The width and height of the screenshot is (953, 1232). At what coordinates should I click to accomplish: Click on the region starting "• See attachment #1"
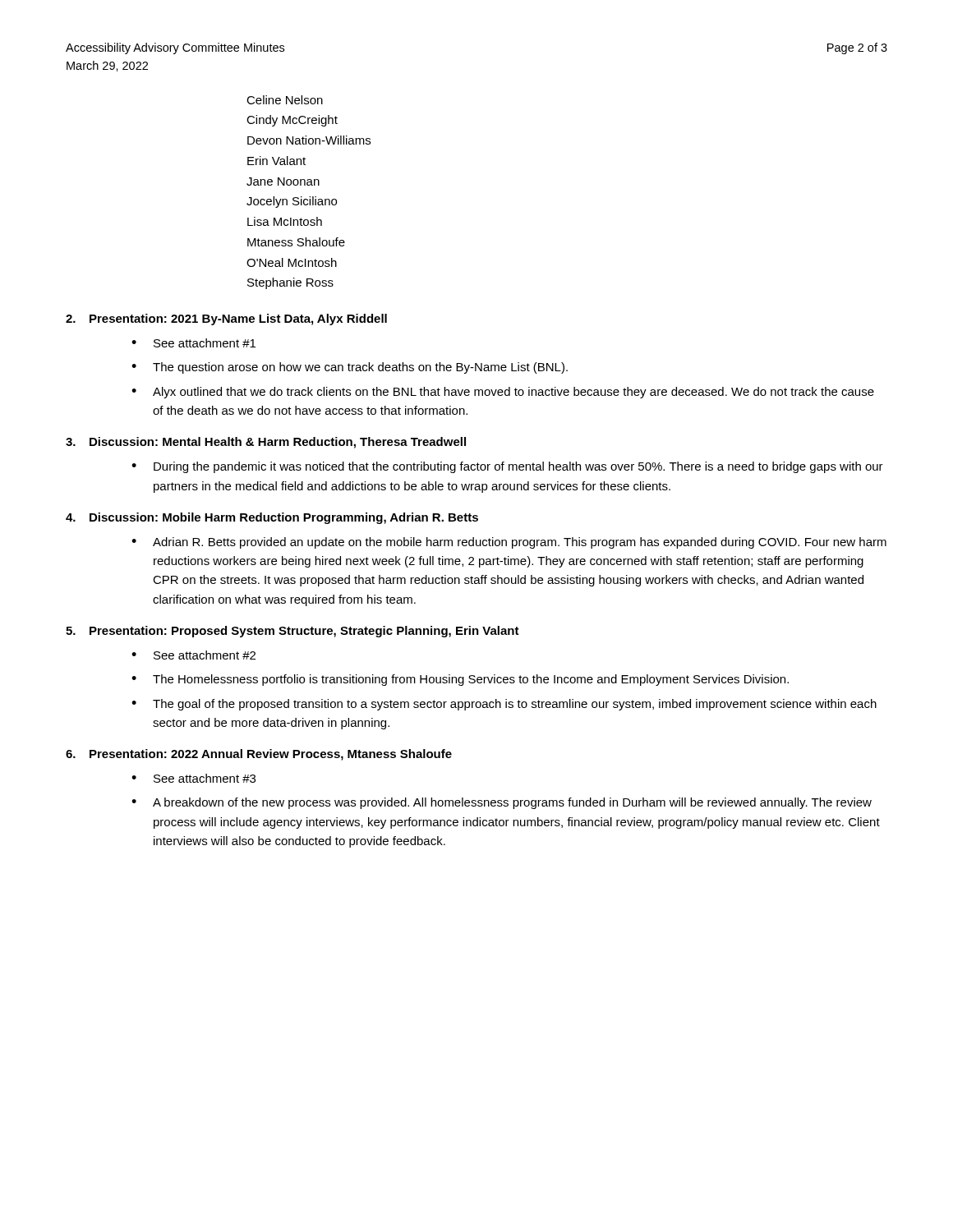193,343
